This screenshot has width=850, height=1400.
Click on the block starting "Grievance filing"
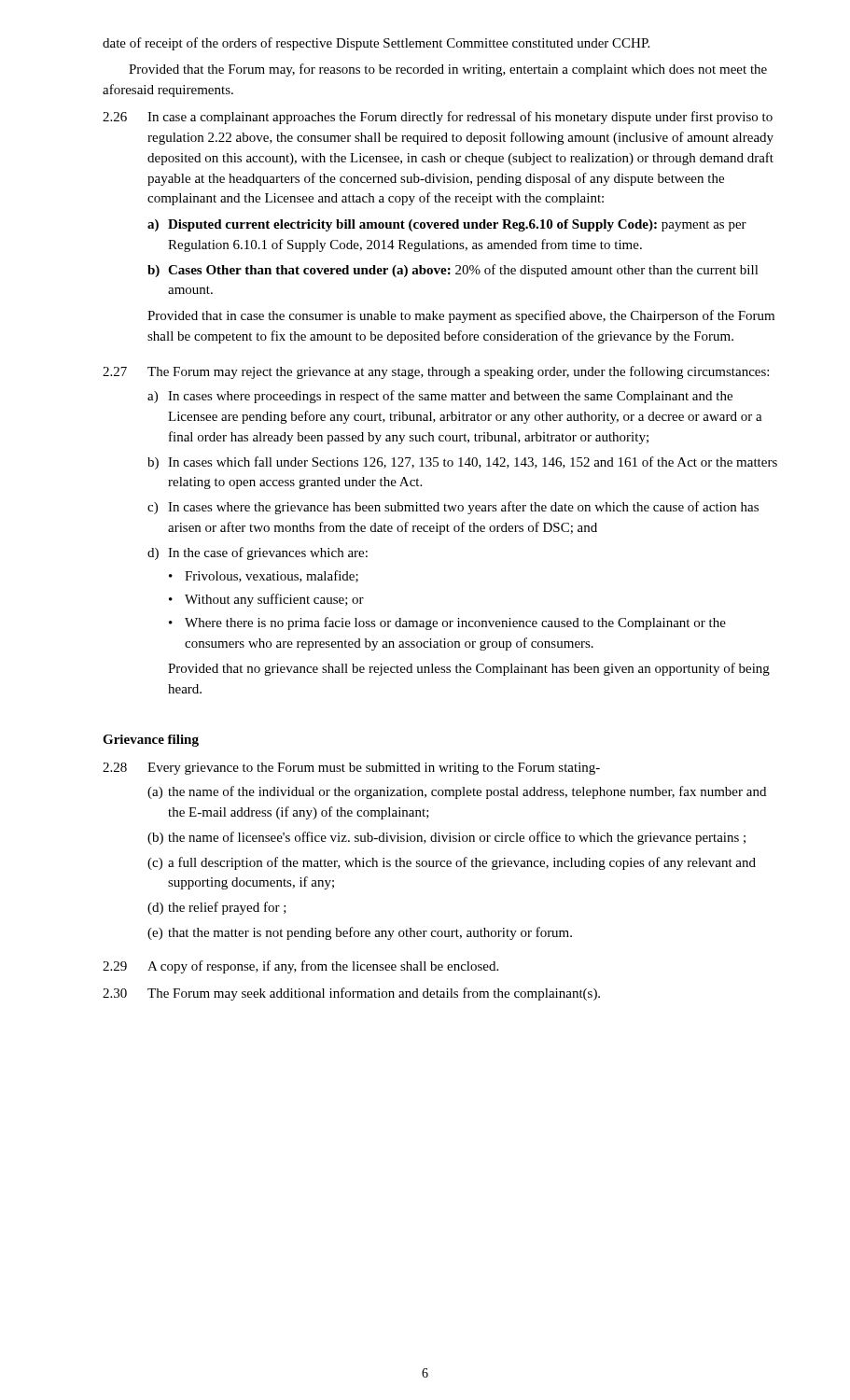pyautogui.click(x=151, y=739)
